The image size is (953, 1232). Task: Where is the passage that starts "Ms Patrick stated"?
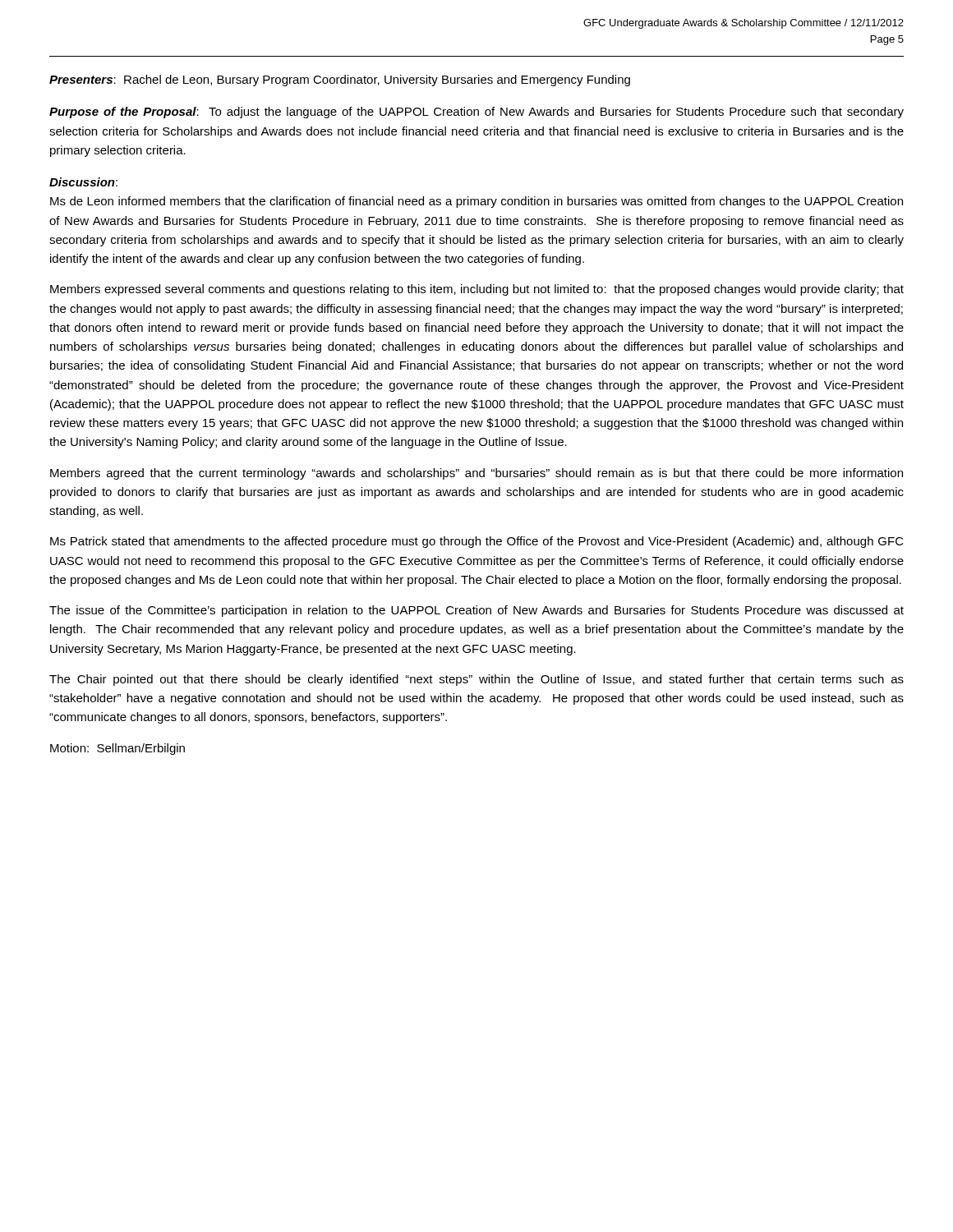click(476, 560)
